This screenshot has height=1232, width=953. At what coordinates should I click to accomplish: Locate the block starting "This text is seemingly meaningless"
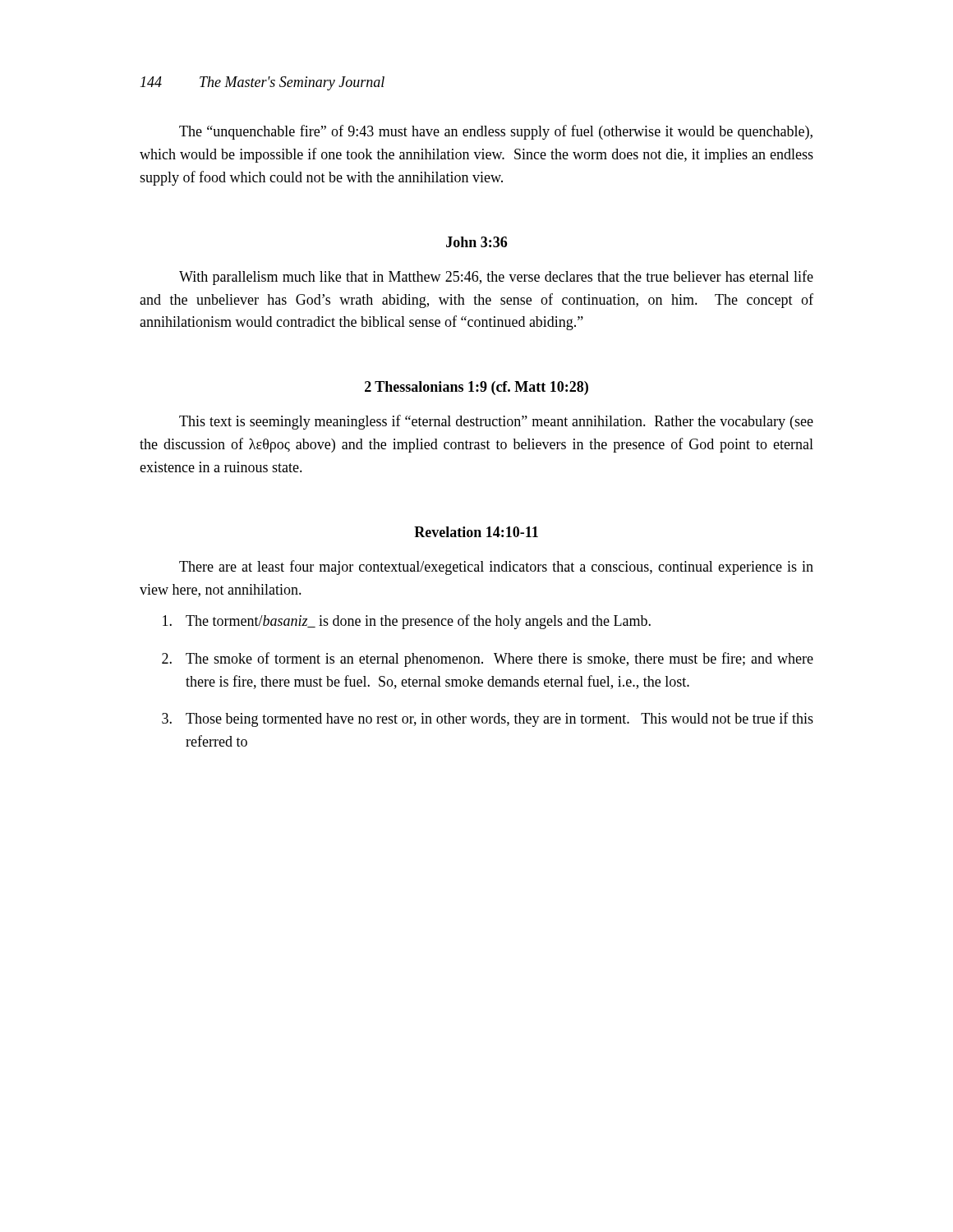[x=476, y=445]
